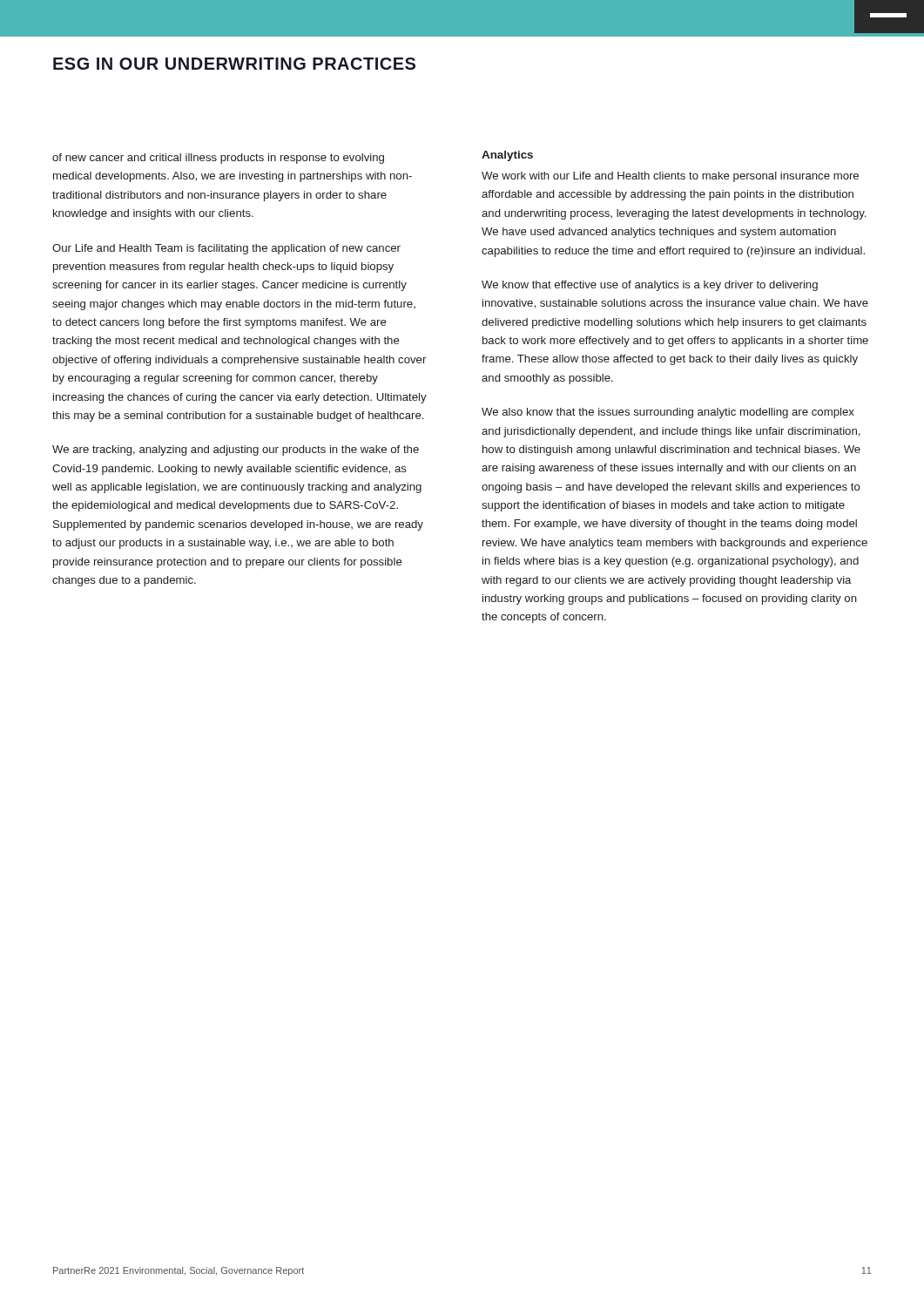Click on the region starting "We work with our"

[674, 213]
